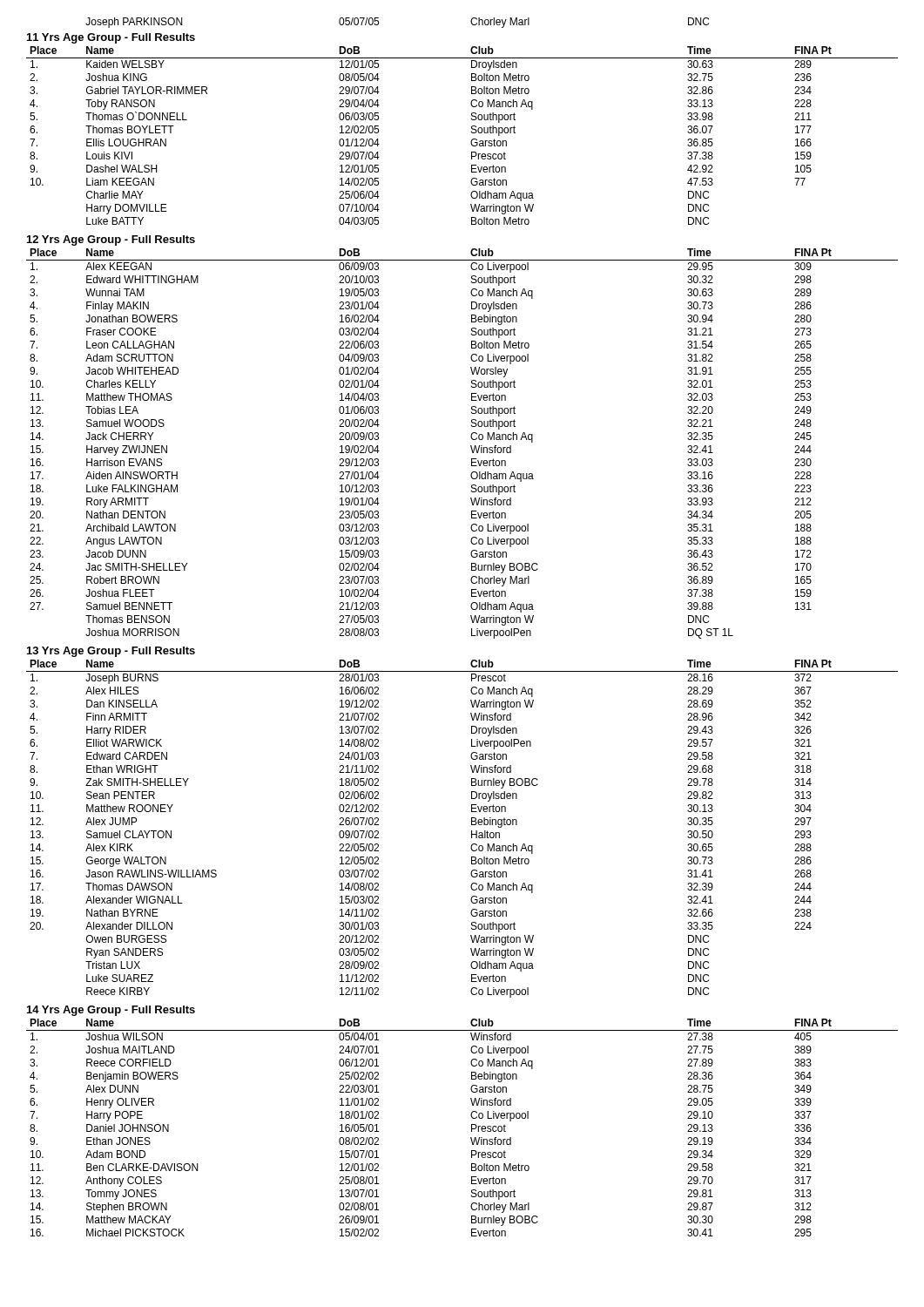Find the table that mentions "Harrison EVANS"
This screenshot has width=924, height=1307.
462,443
